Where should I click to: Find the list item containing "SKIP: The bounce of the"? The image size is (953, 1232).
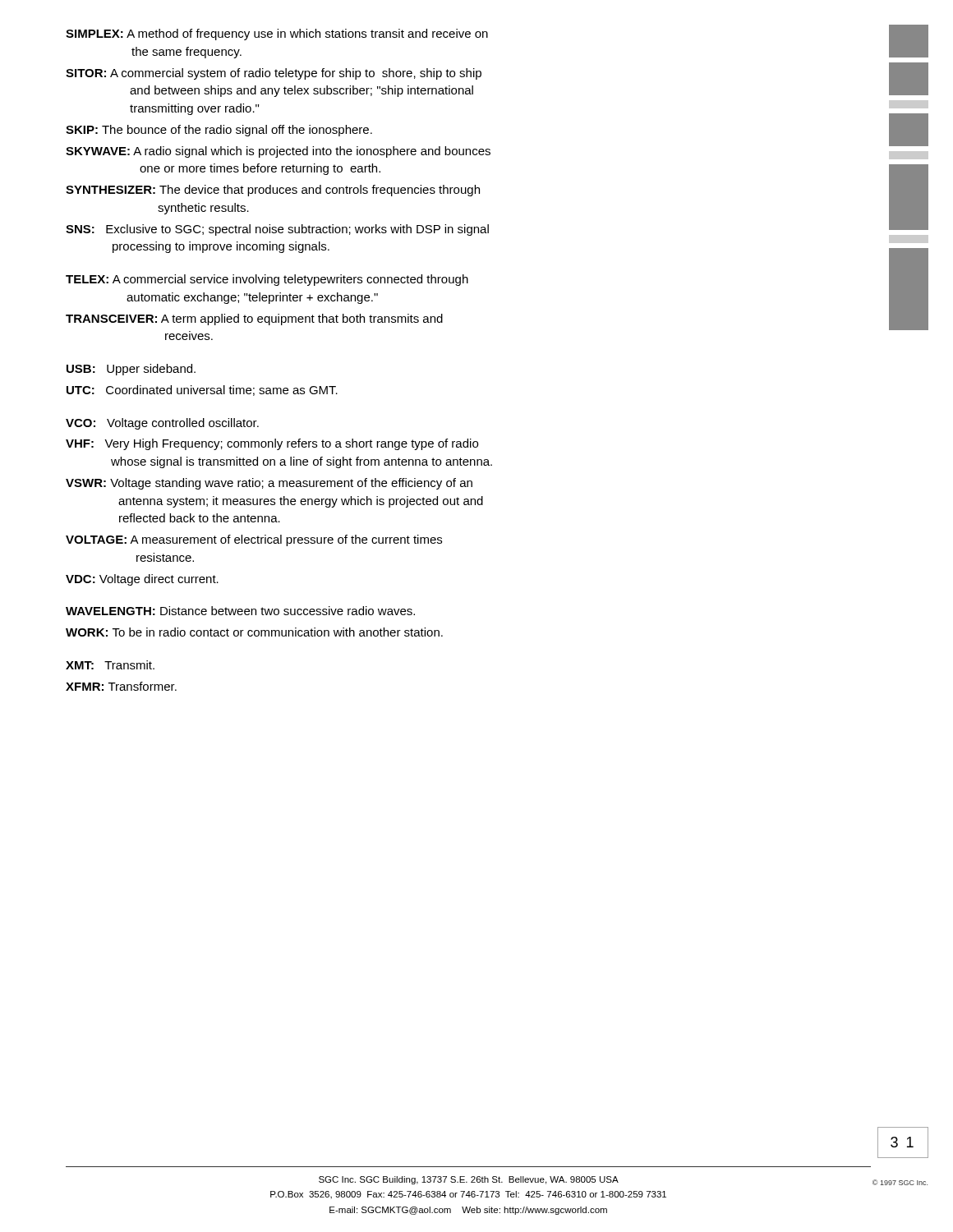tap(219, 129)
